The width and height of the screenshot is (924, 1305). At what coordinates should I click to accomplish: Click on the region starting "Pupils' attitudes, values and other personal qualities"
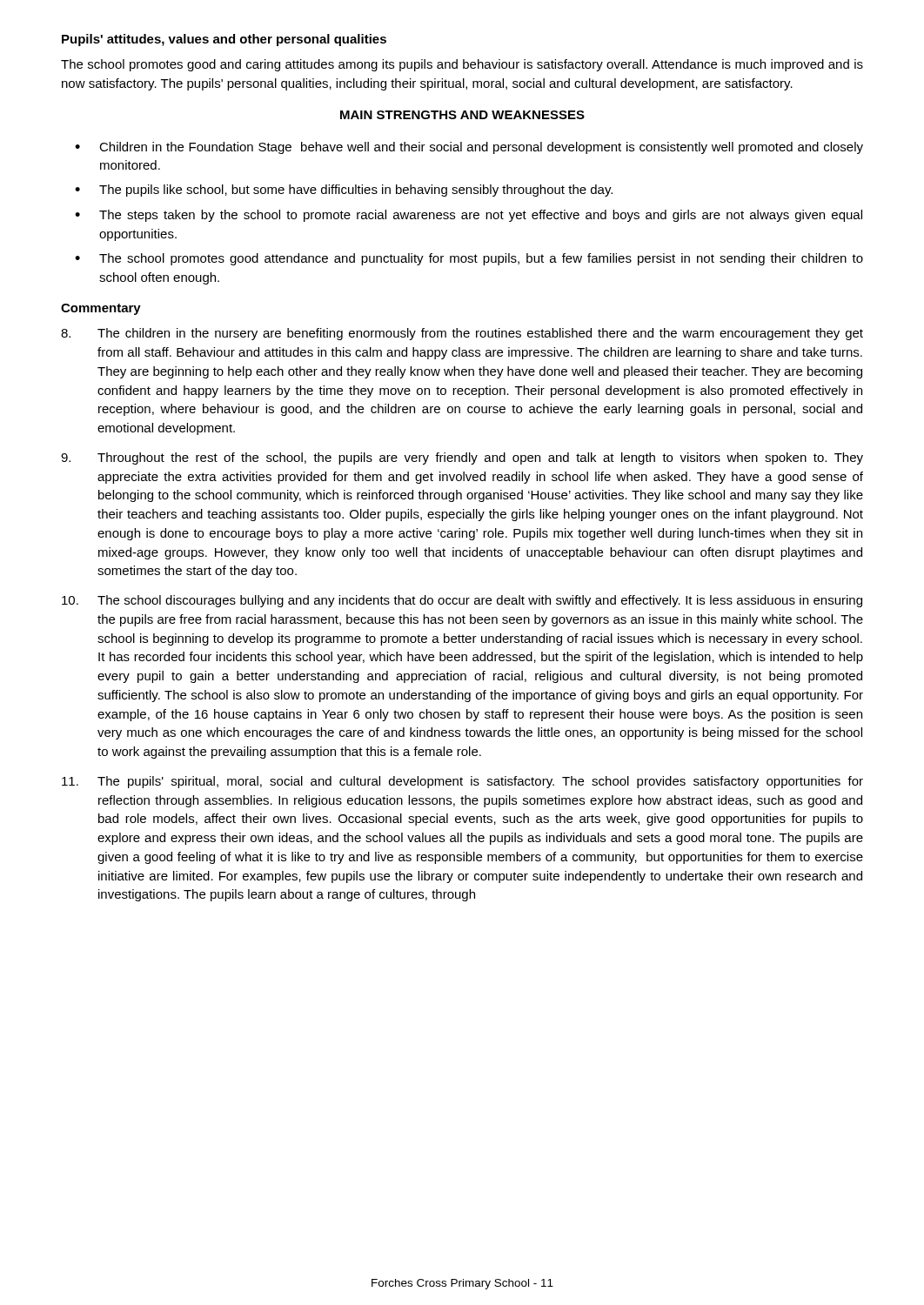click(x=224, y=39)
